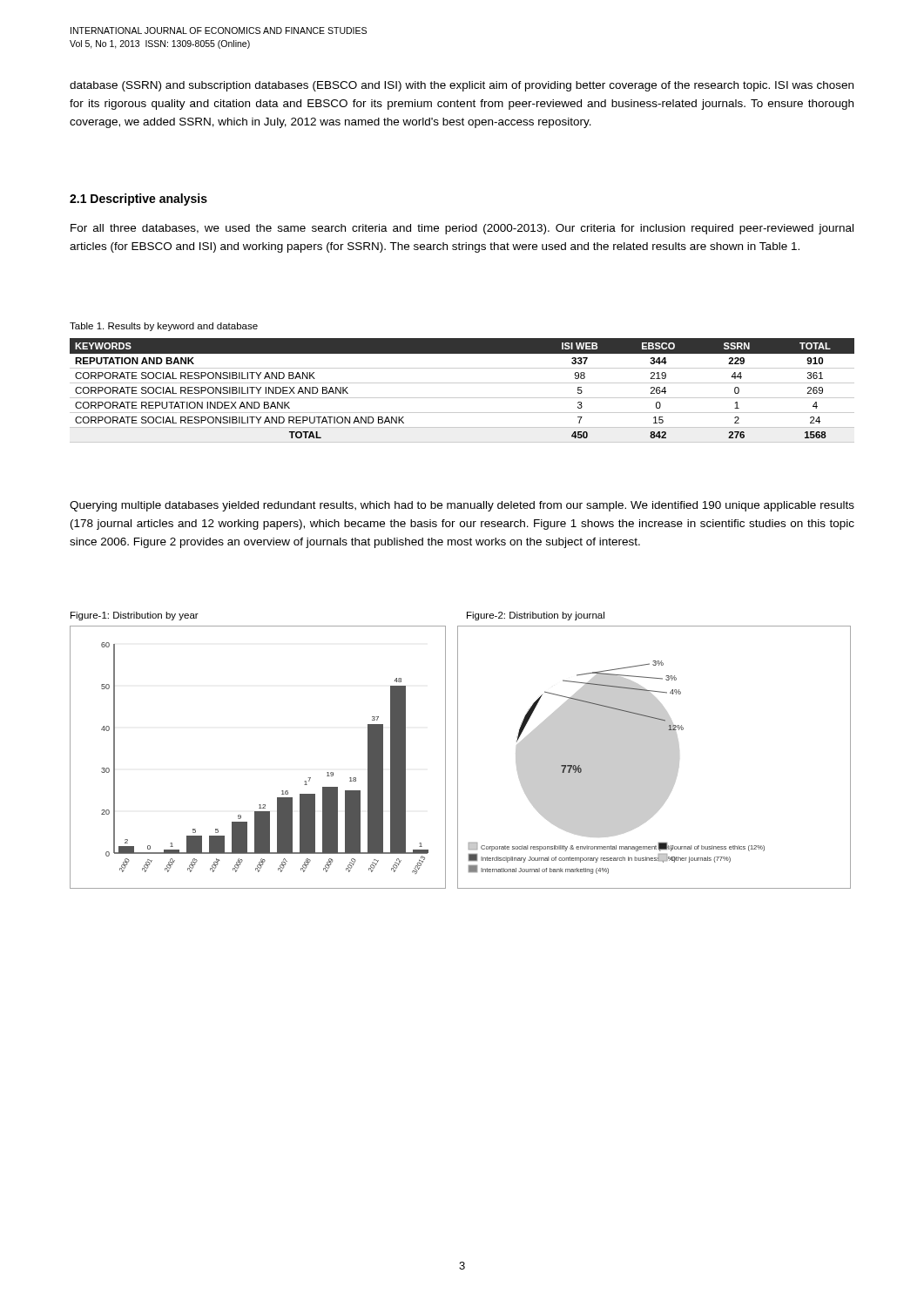Navigate to the passage starting "Querying multiple databases yielded redundant results, which had"

point(462,523)
